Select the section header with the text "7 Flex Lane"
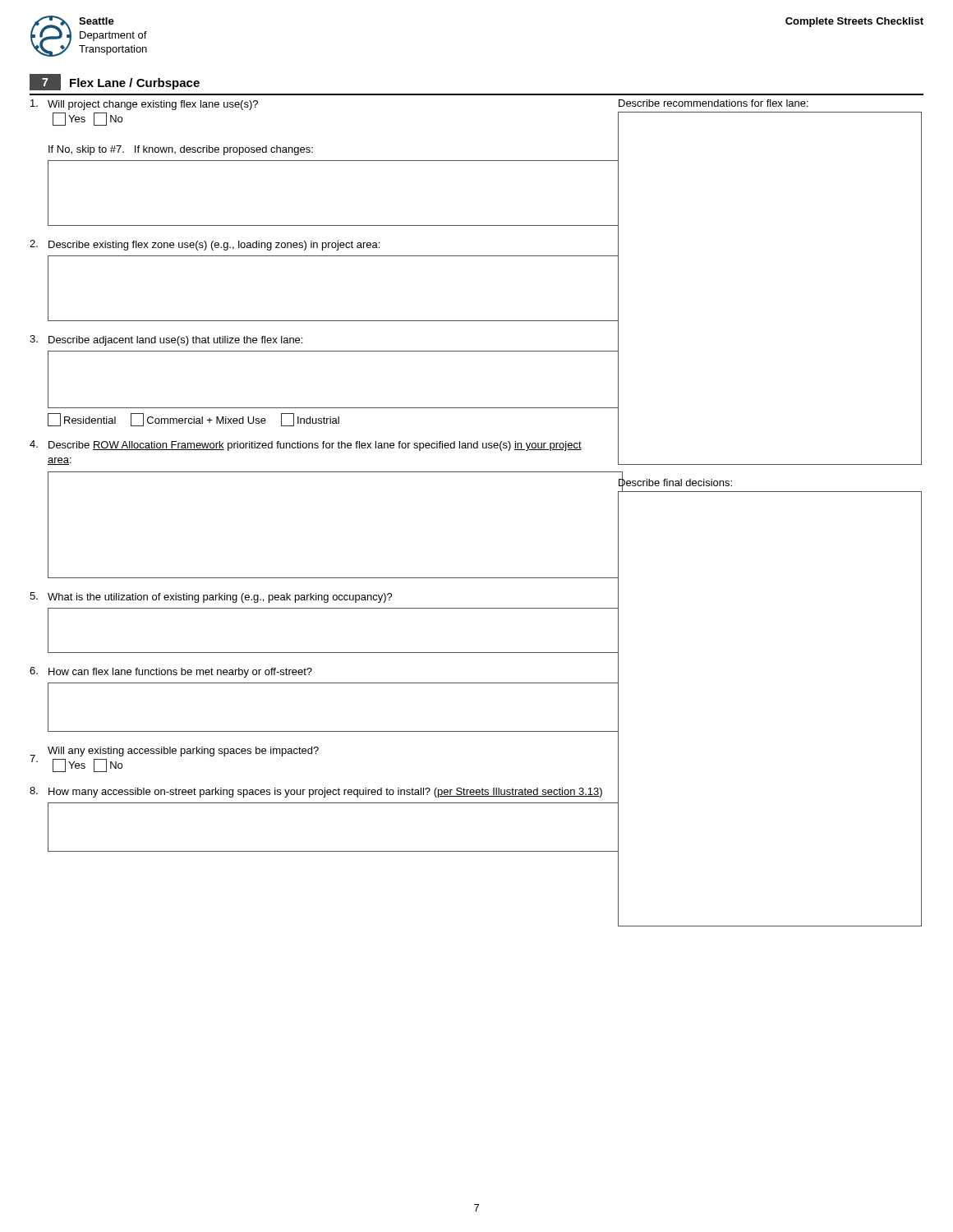The width and height of the screenshot is (953, 1232). pyautogui.click(x=115, y=82)
